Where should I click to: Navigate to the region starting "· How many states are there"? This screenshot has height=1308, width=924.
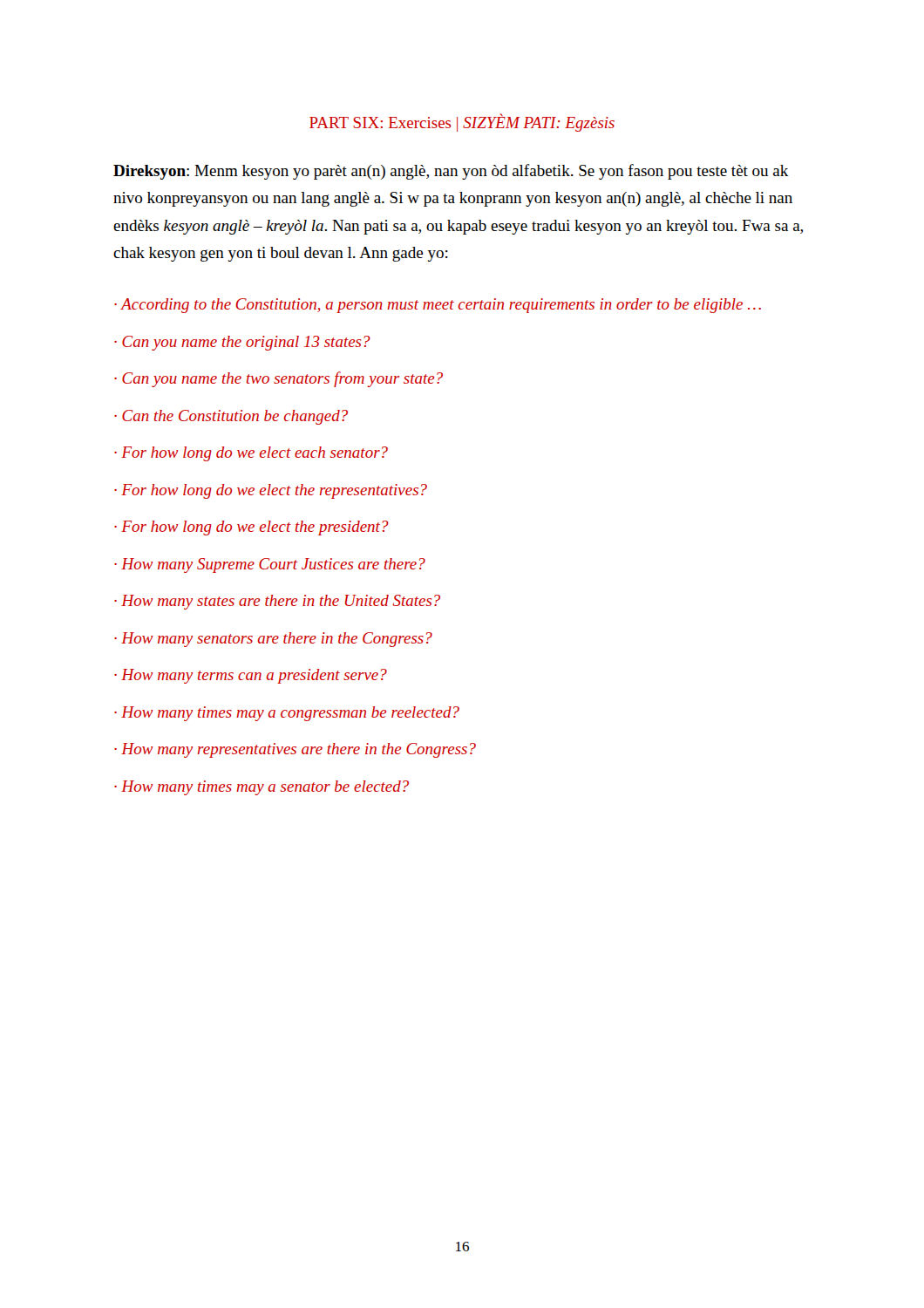[277, 601]
